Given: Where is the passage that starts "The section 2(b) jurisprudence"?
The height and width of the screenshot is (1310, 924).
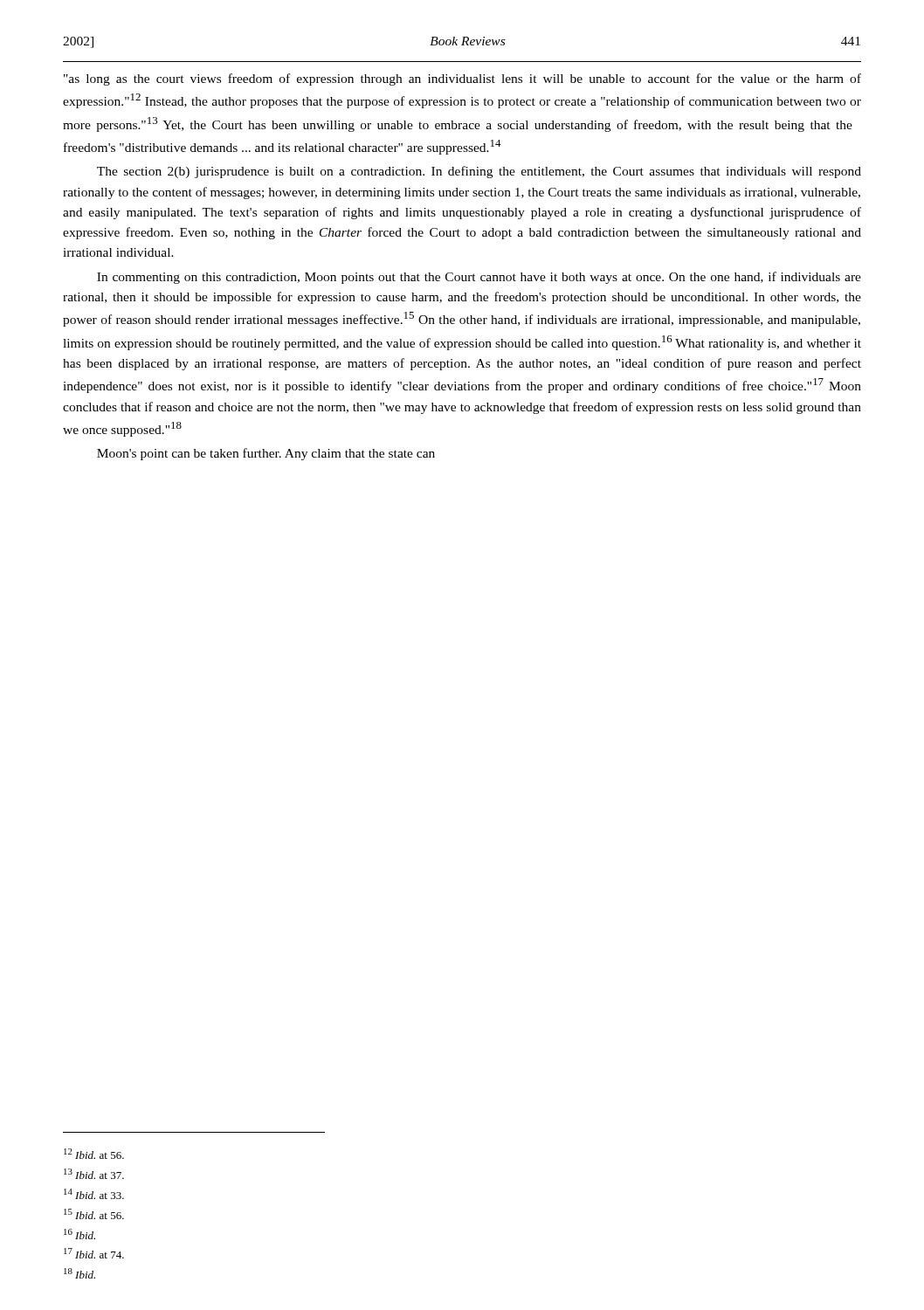Looking at the screenshot, I should coord(462,212).
